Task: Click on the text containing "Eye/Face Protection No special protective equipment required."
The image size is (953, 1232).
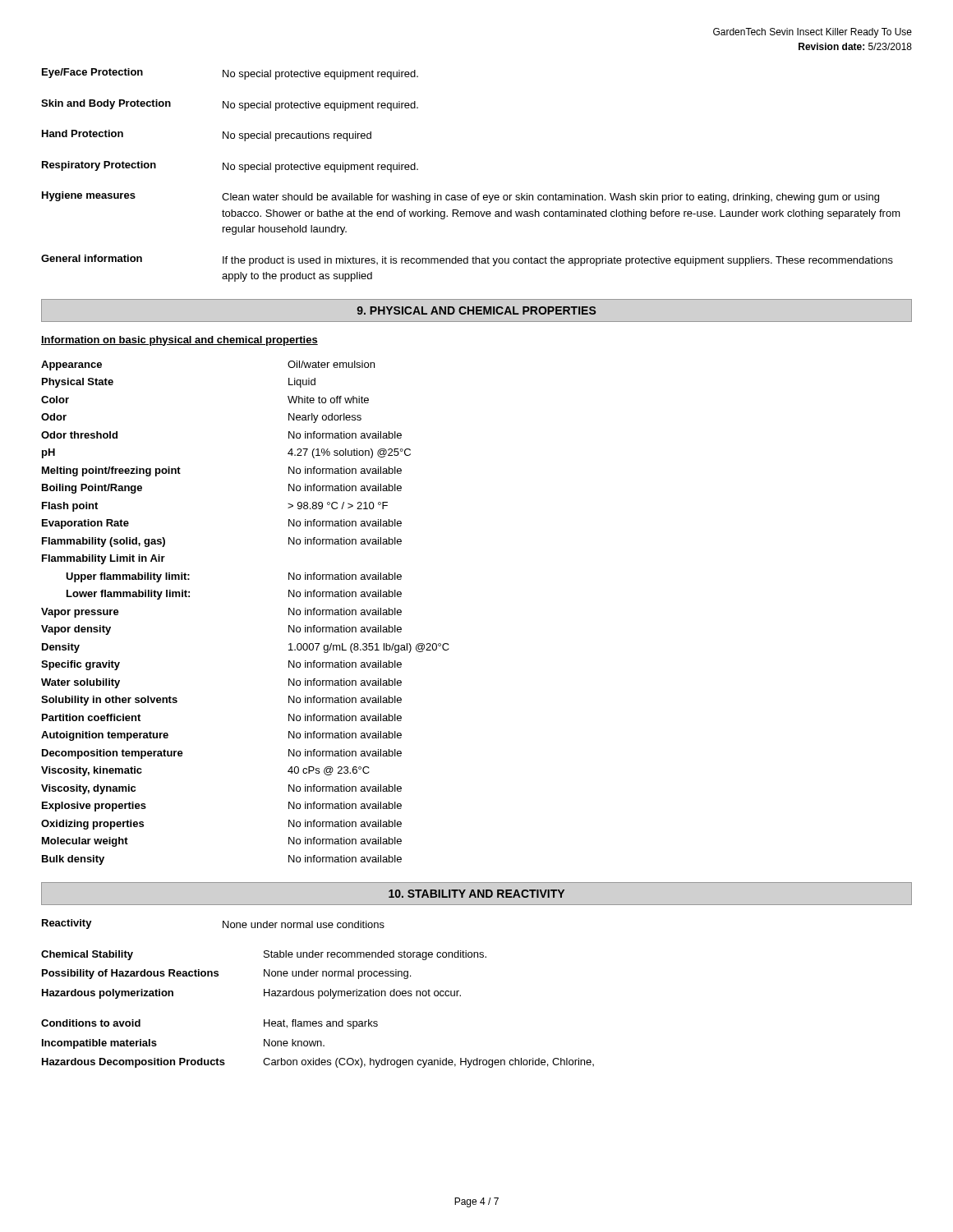Action: pos(230,74)
